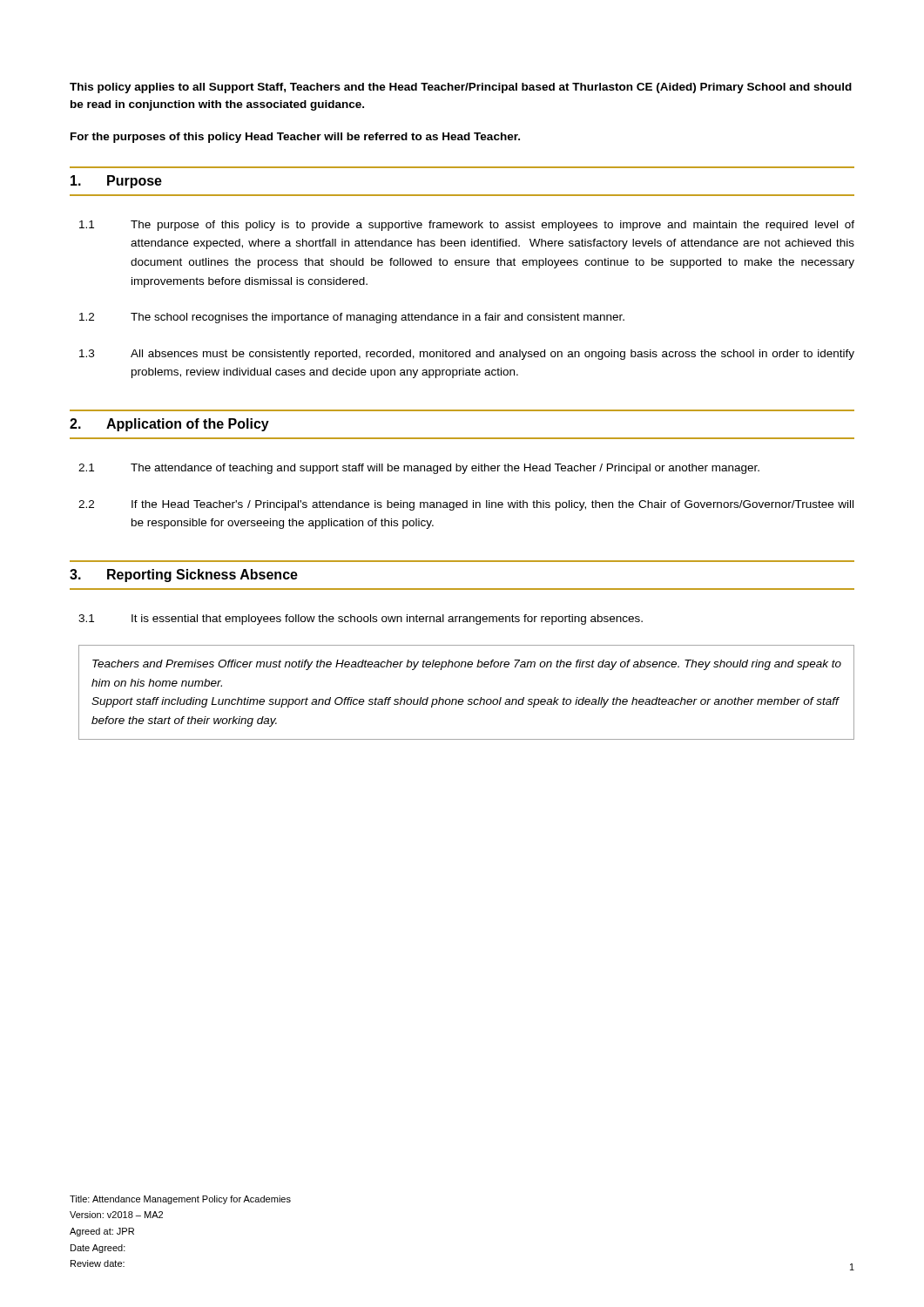924x1307 pixels.
Task: Click on the element starting "Teachers and Premises"
Action: point(466,692)
